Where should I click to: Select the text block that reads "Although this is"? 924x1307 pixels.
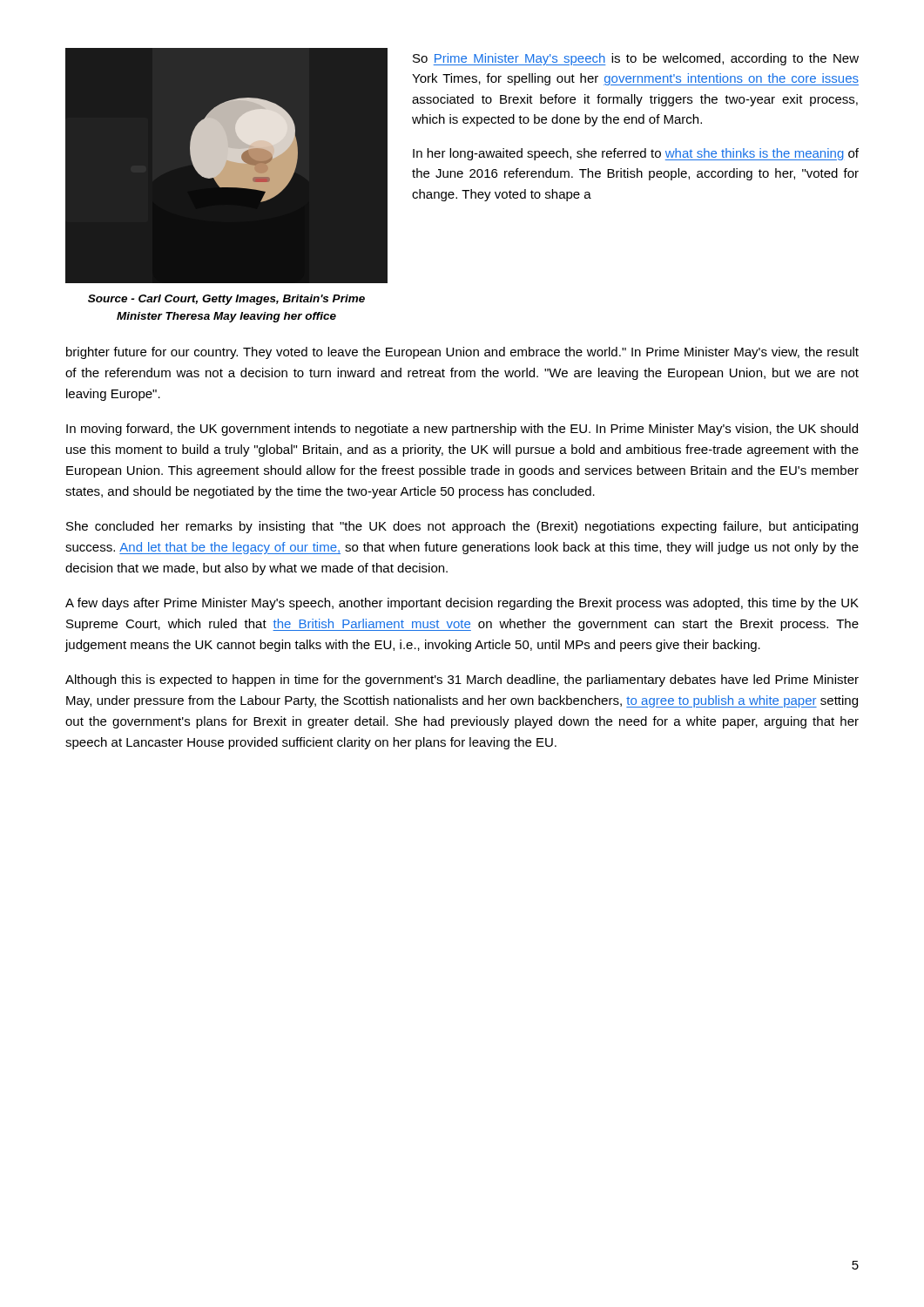coord(462,710)
